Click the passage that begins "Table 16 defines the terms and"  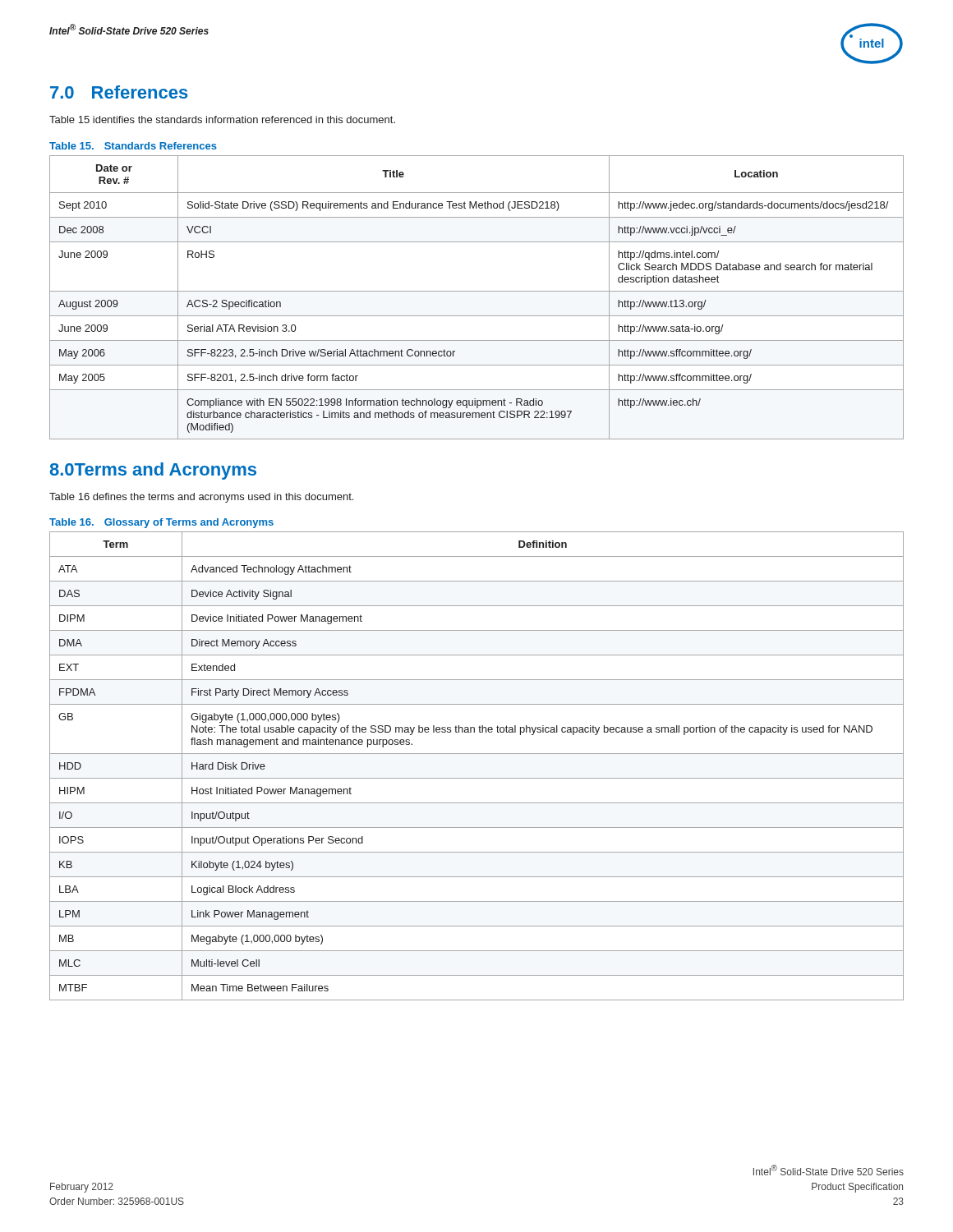[202, 496]
